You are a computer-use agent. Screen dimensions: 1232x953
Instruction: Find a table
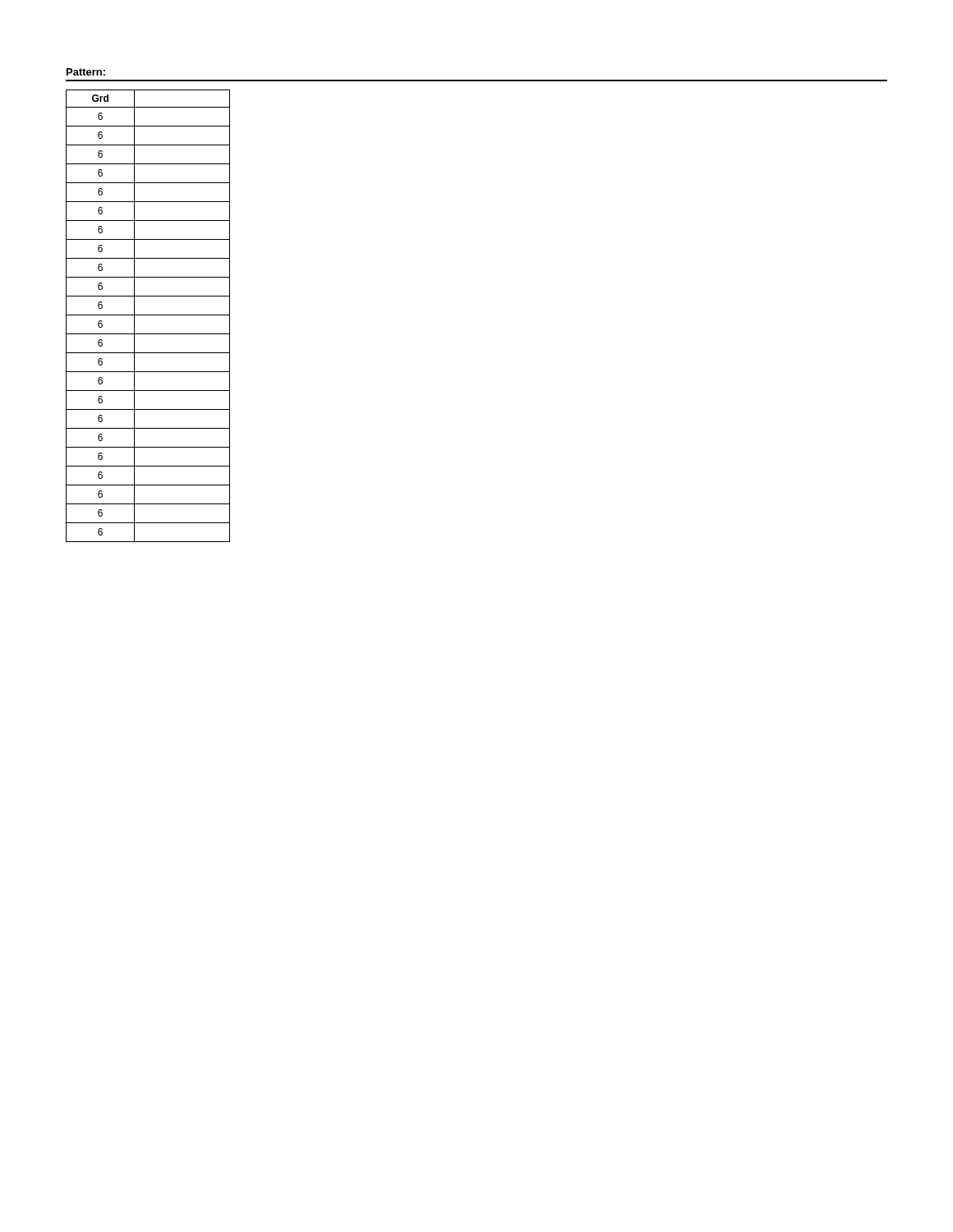coord(476,316)
